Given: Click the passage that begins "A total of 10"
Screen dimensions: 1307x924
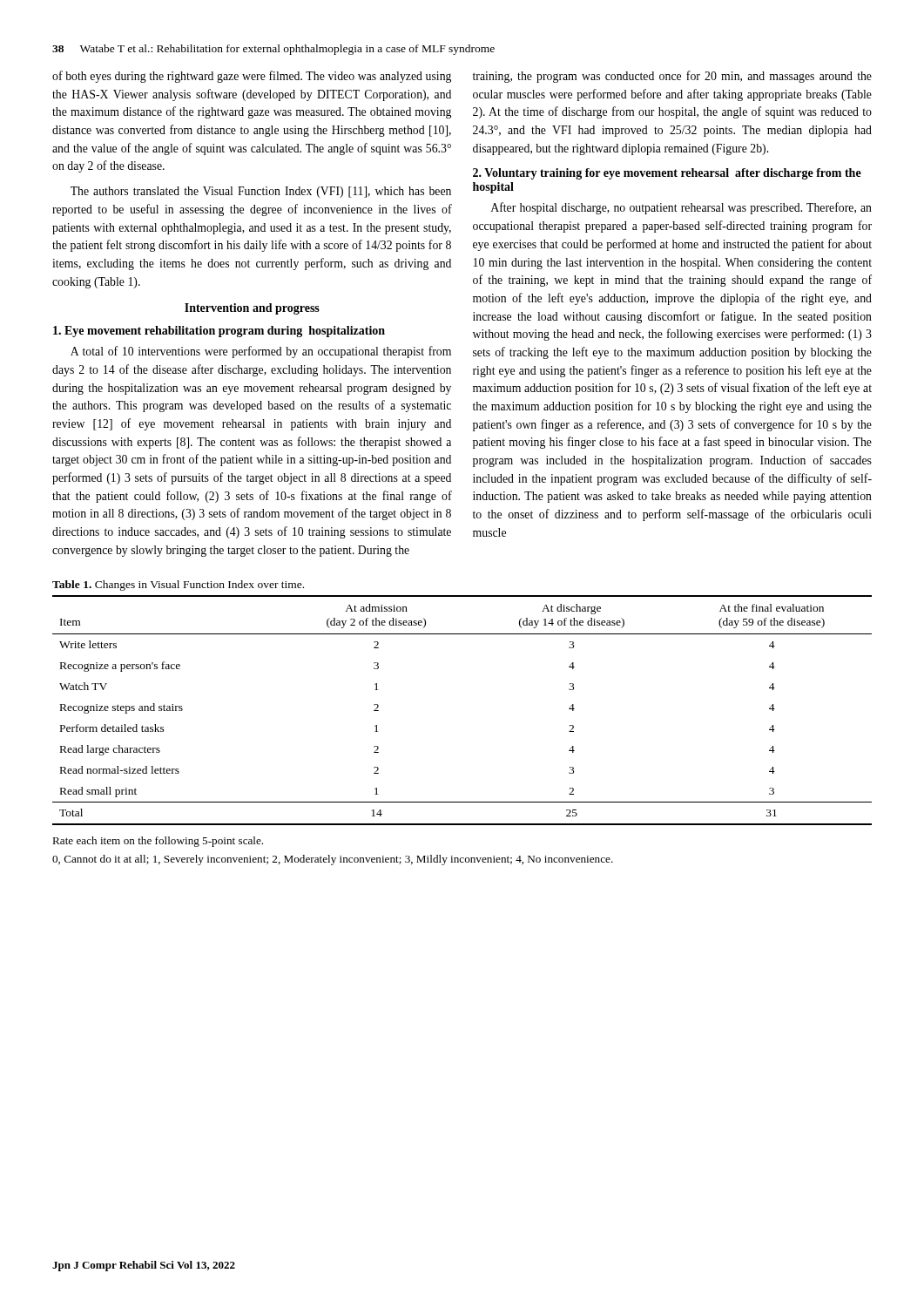Looking at the screenshot, I should click(252, 452).
